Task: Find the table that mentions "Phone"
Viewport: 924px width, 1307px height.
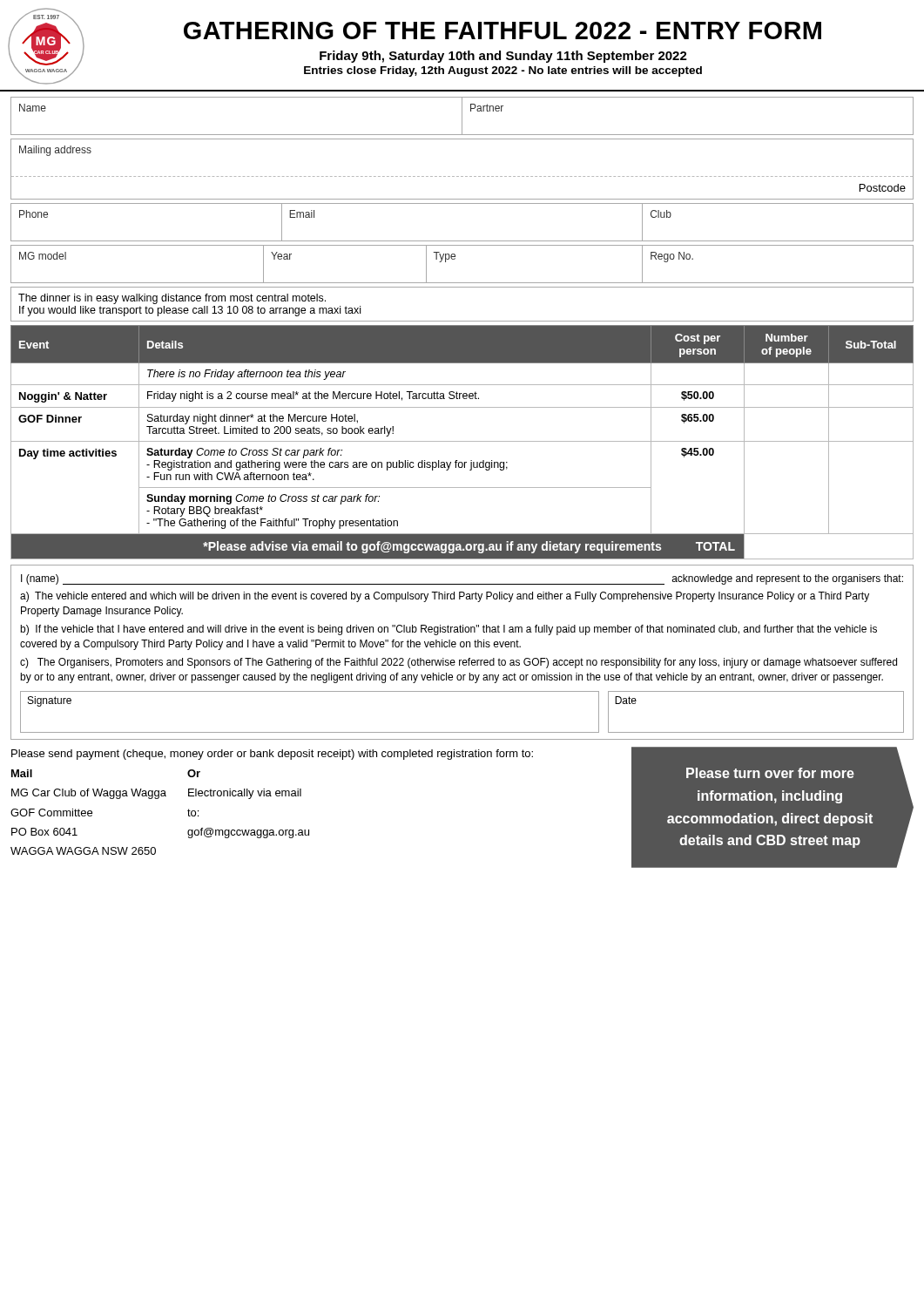Action: [x=462, y=222]
